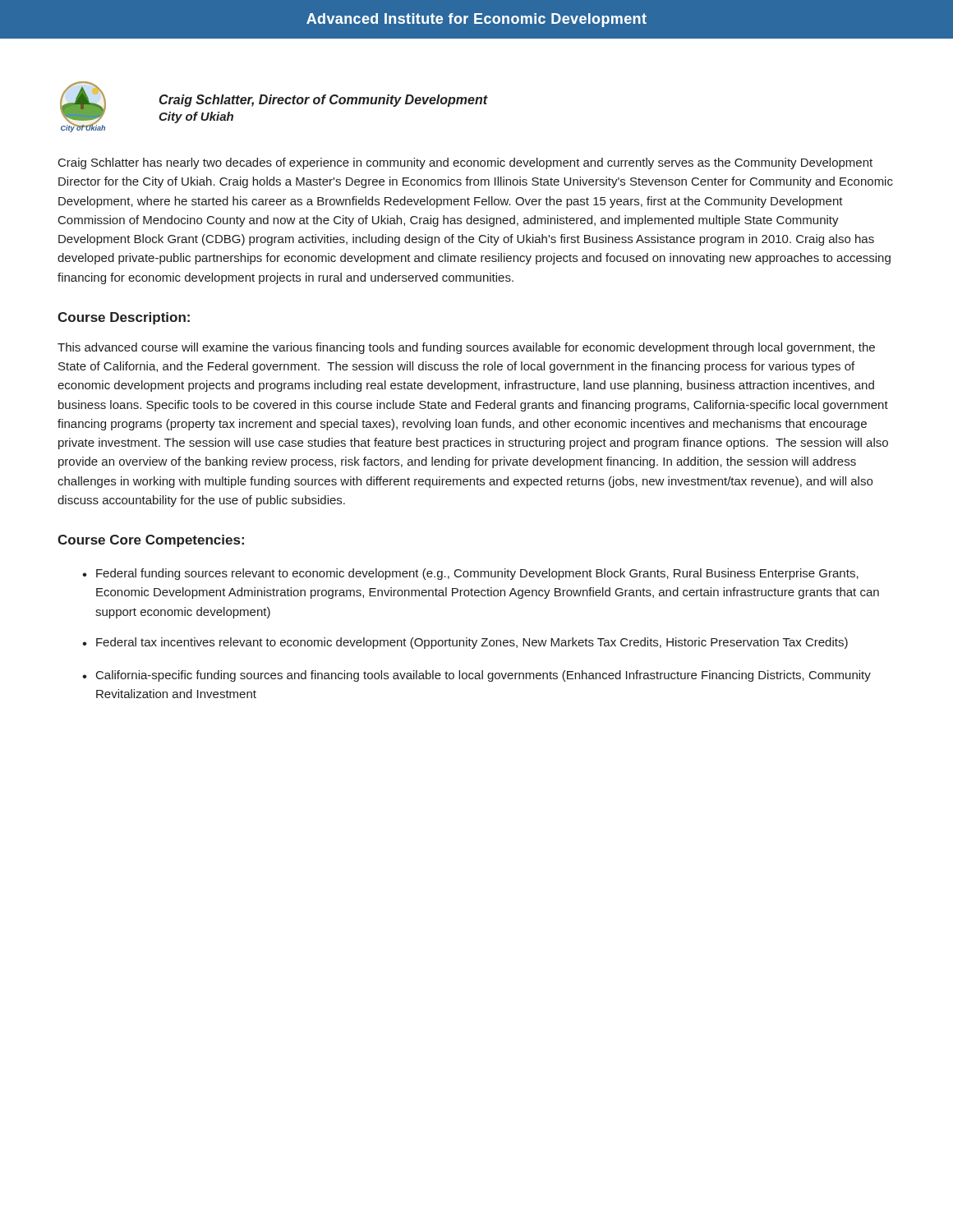Find the title on this page that starts "Craig Schlatter, Director of Community Development City of"

[x=323, y=108]
